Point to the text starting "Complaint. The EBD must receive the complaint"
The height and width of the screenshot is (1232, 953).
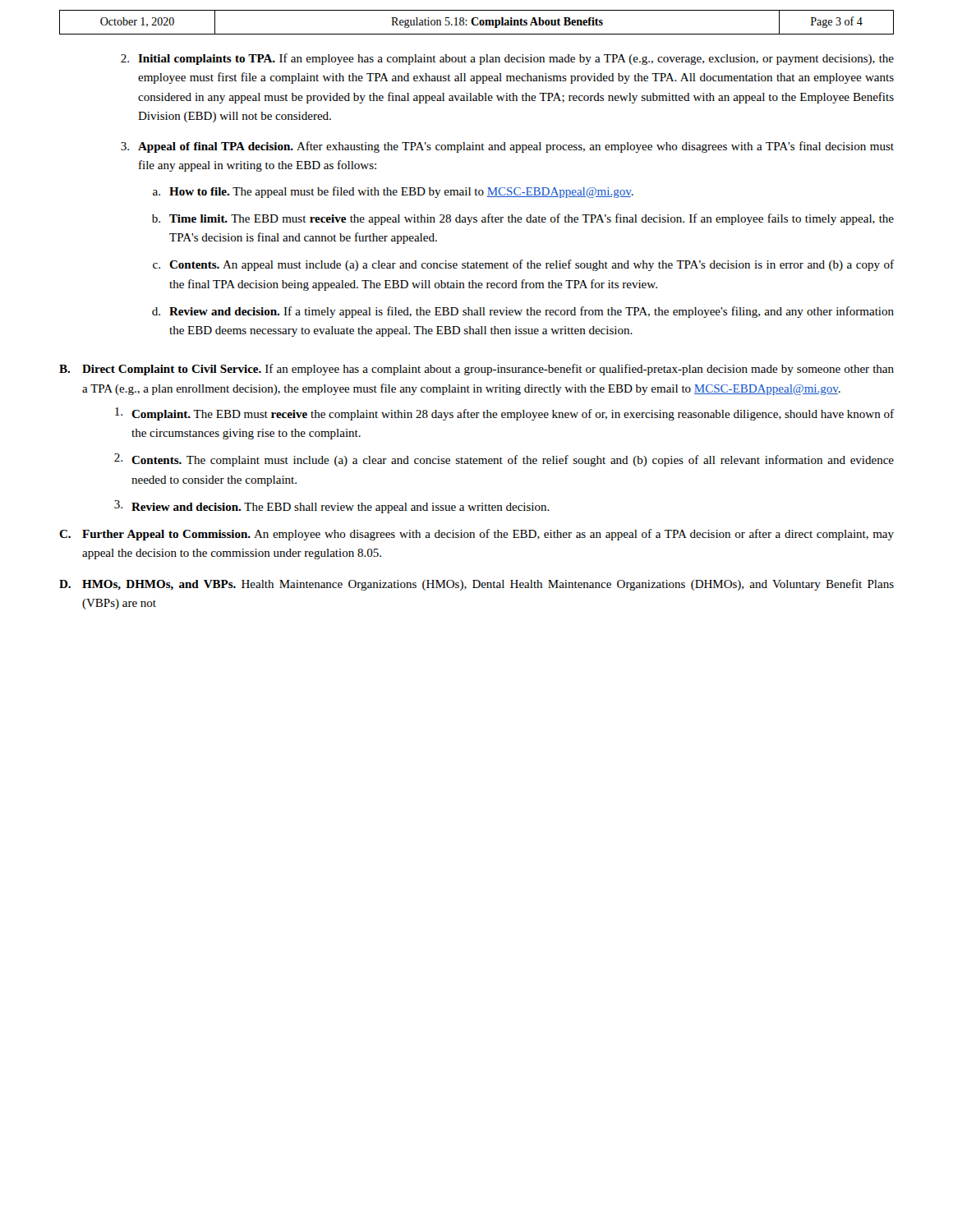[497, 424]
